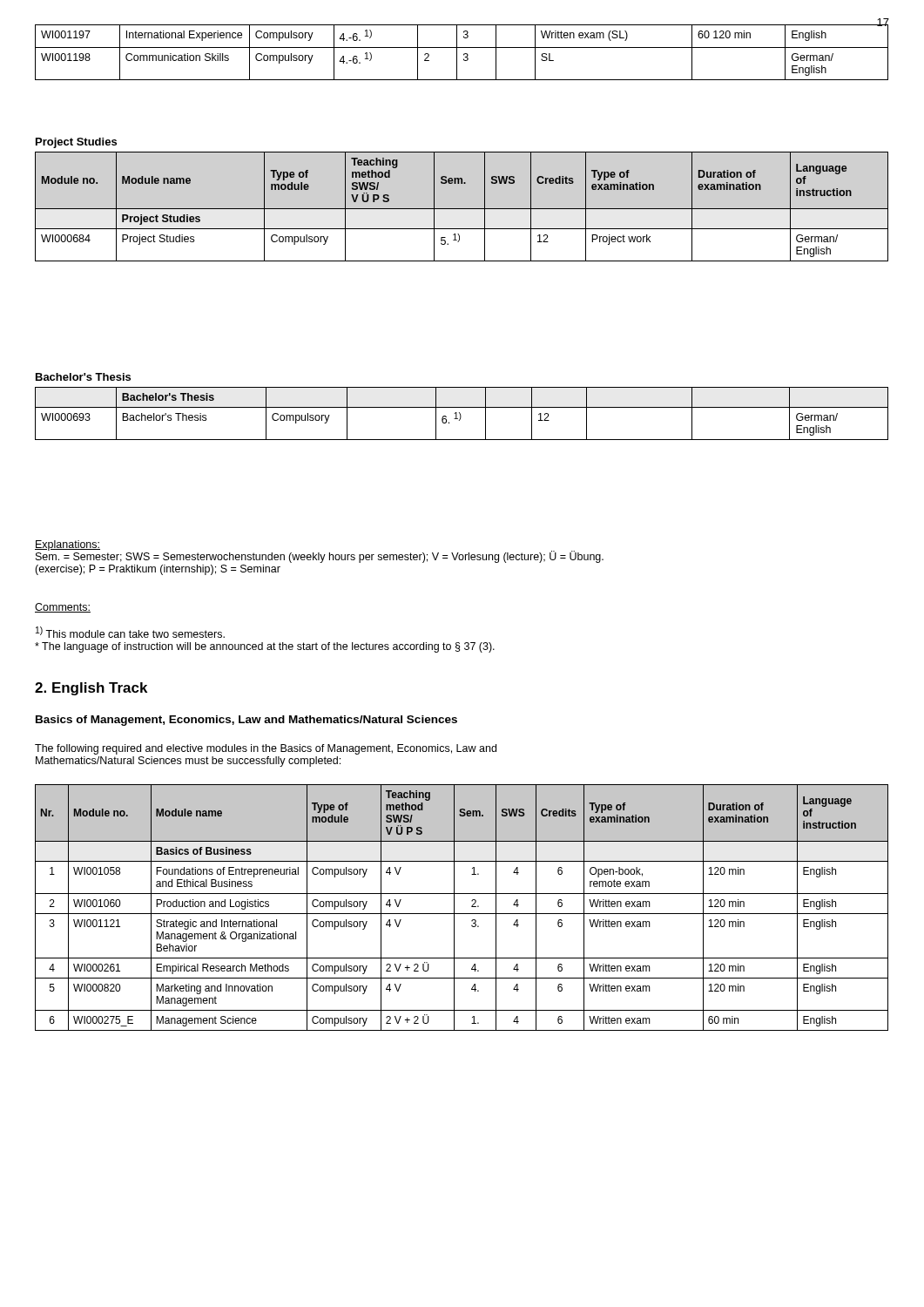Locate the text block starting "Explanations: Sem. = Semester;"
Viewport: 924px width, 1307px height.
[x=320, y=557]
